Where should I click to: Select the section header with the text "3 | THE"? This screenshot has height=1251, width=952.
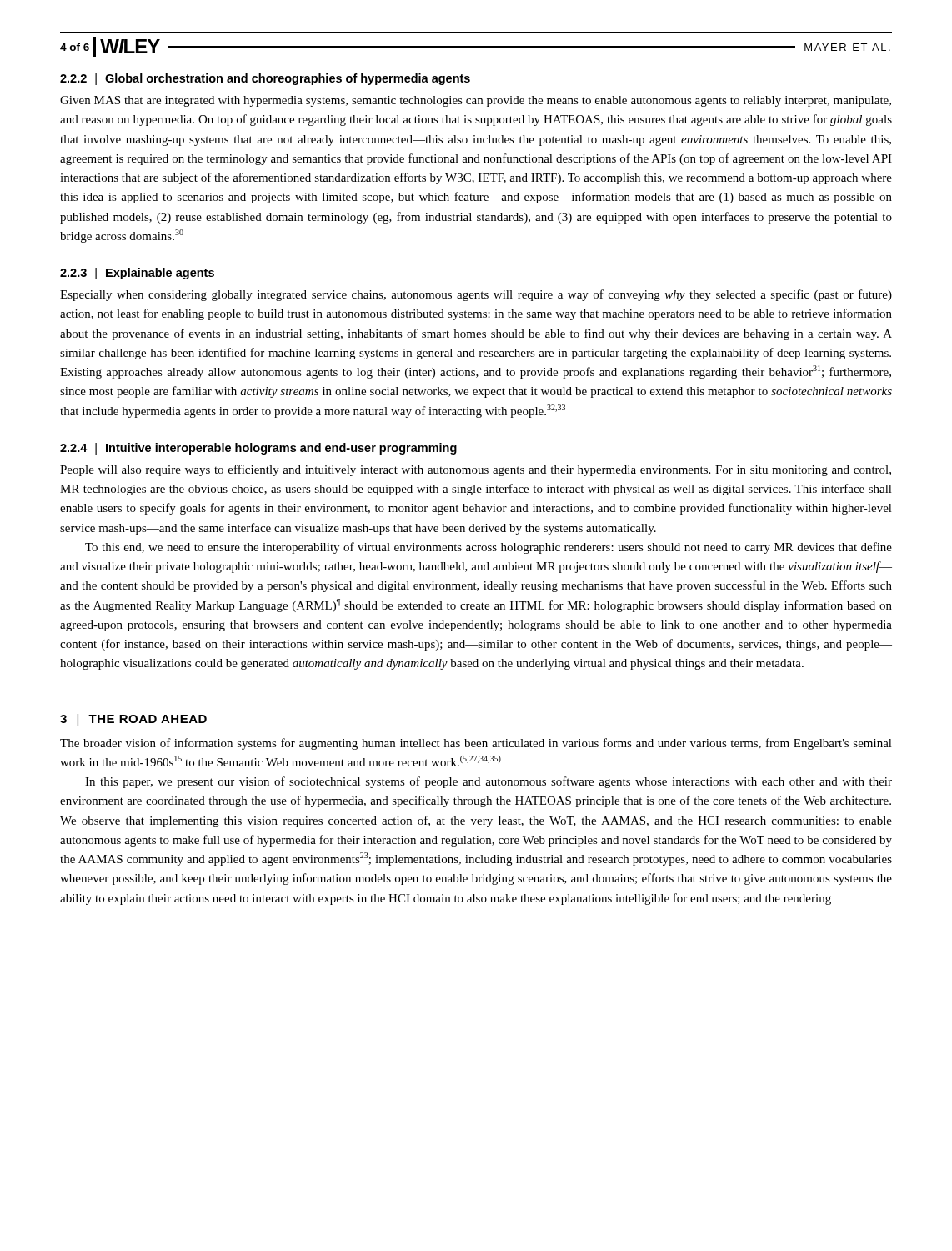click(x=134, y=718)
